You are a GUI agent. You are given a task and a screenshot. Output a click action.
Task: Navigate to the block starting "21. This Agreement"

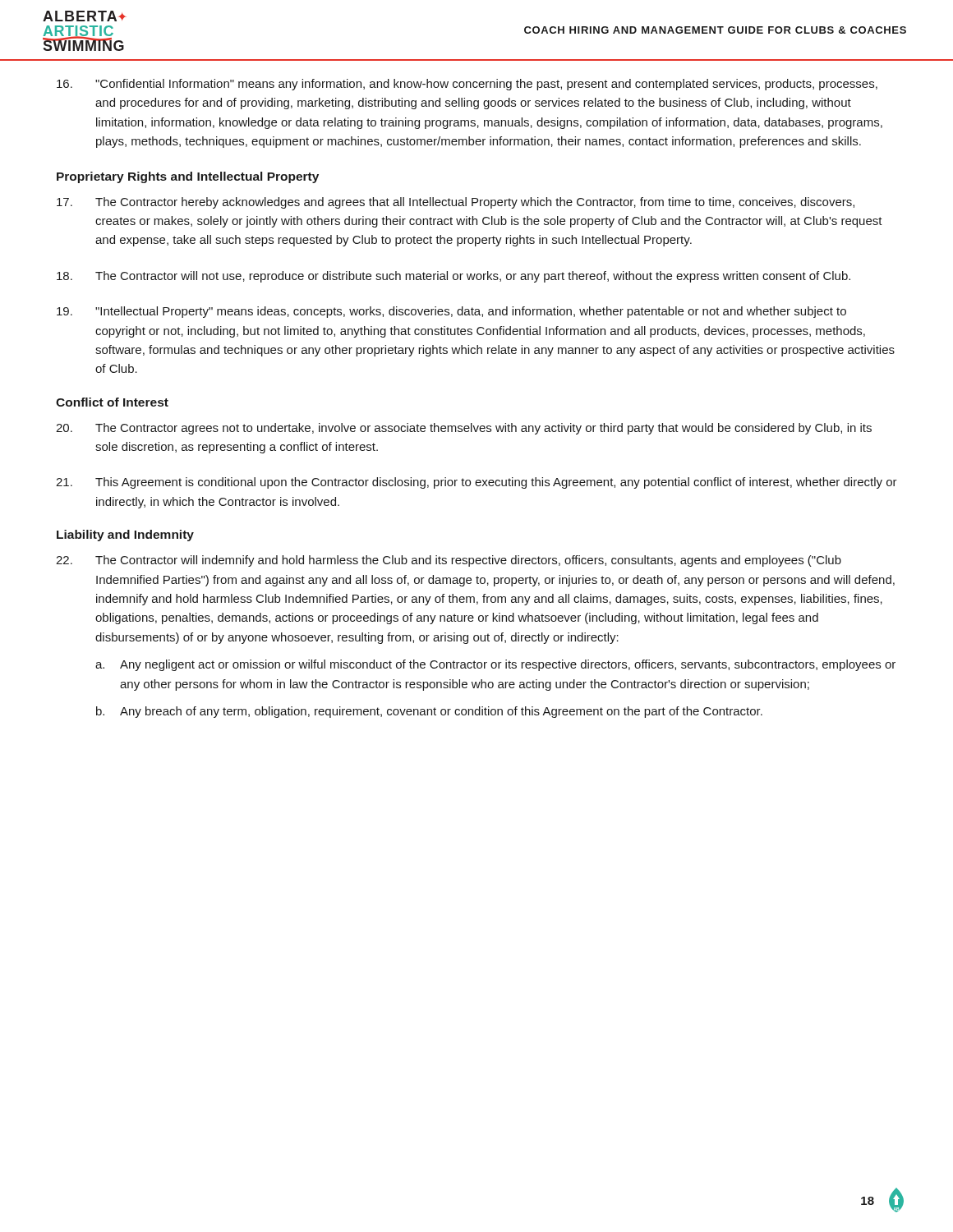point(476,492)
